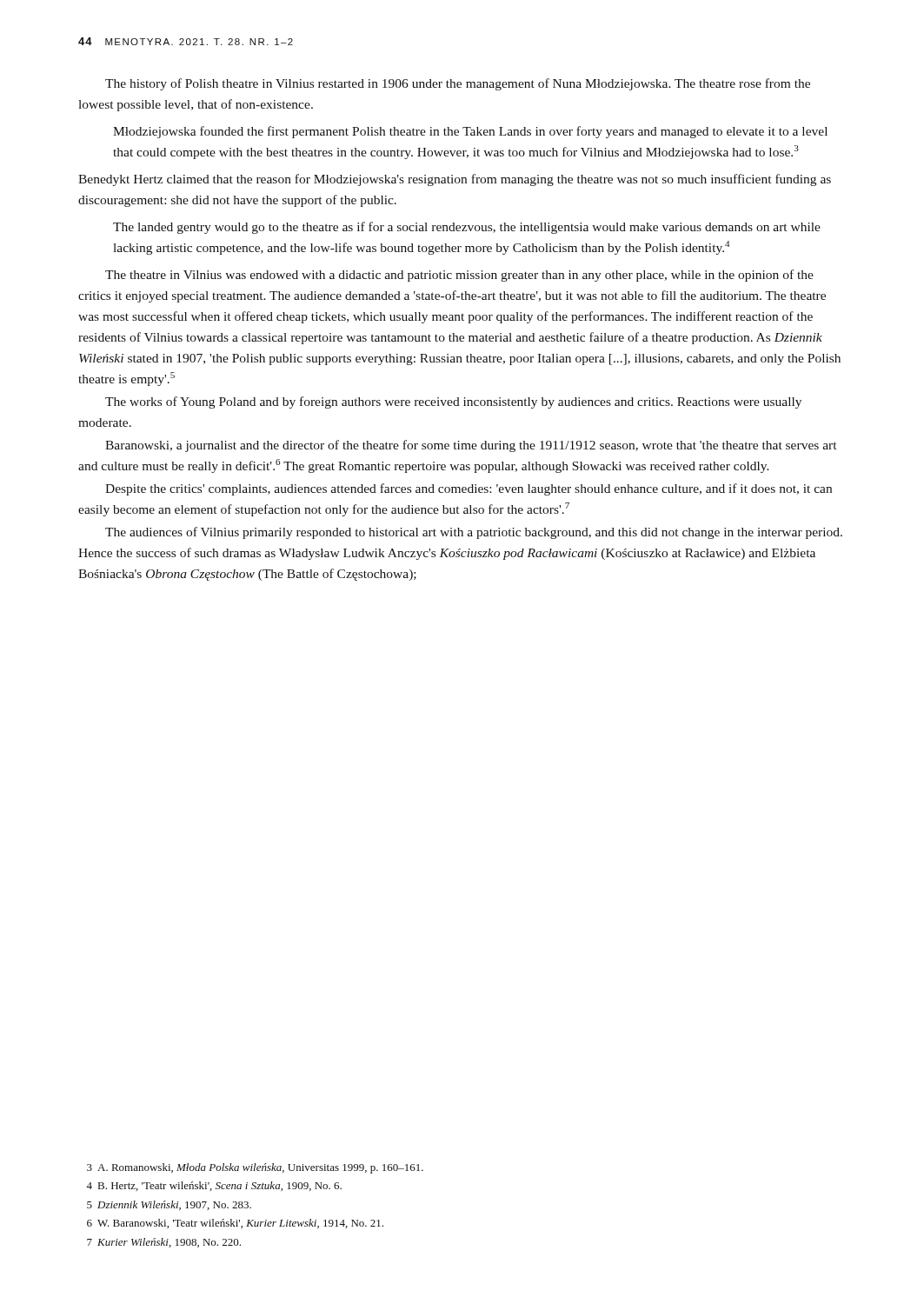Find the block on this page that starts "5 Dziennik Wileński,"
Screen dimensions: 1304x924
165,1204
